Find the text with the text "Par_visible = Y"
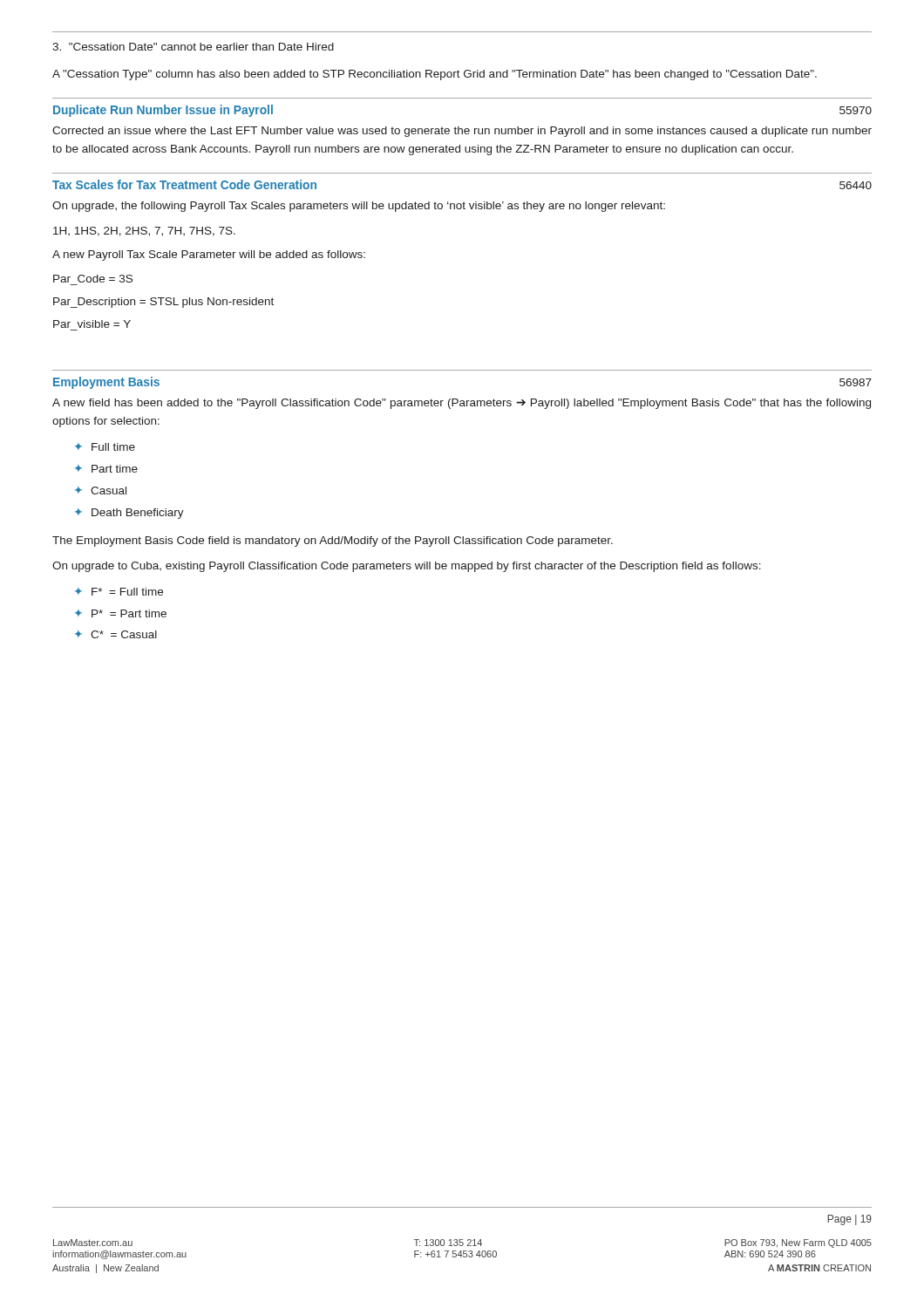This screenshot has height=1308, width=924. pos(92,324)
